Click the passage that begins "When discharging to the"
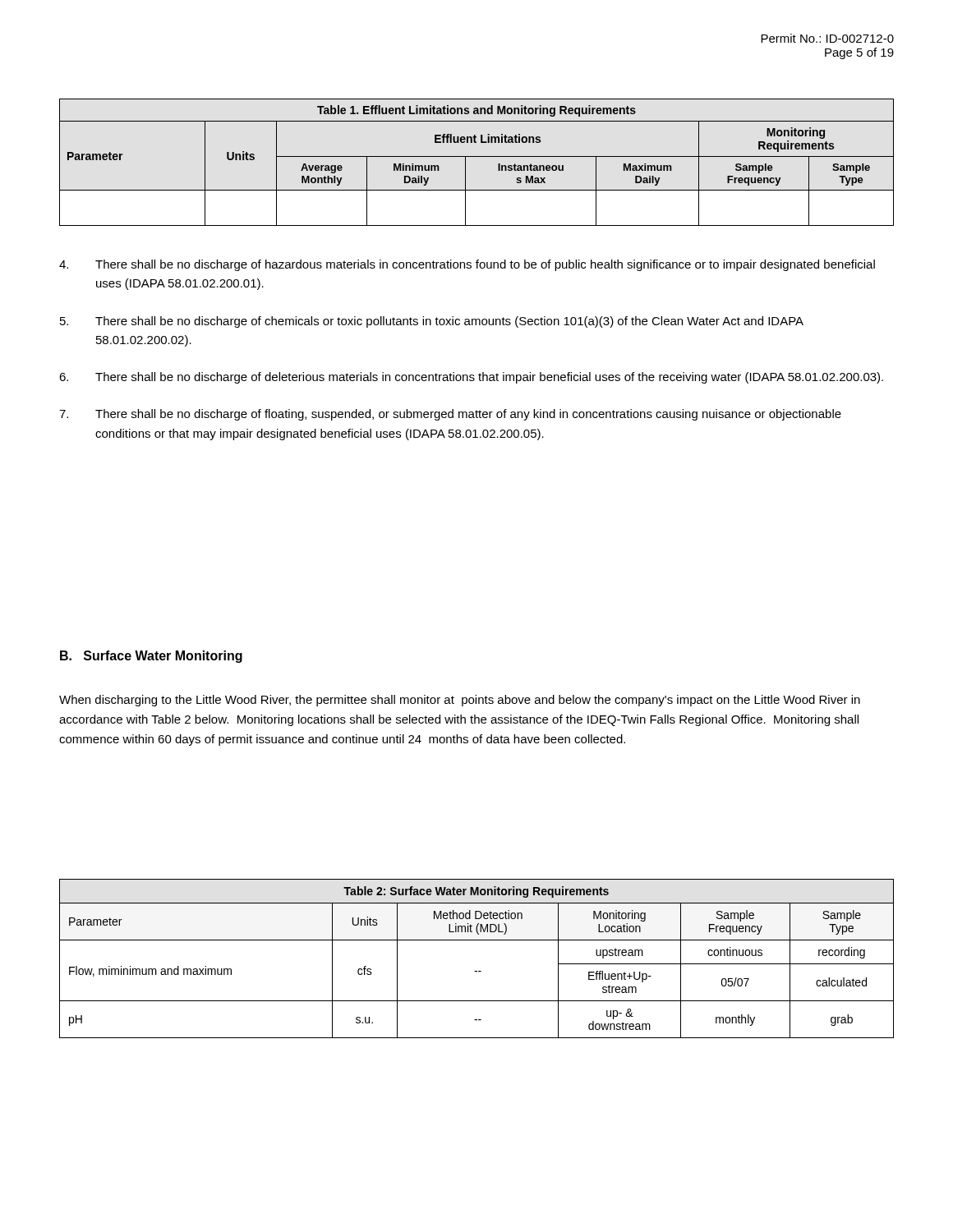The height and width of the screenshot is (1232, 953). click(x=460, y=719)
